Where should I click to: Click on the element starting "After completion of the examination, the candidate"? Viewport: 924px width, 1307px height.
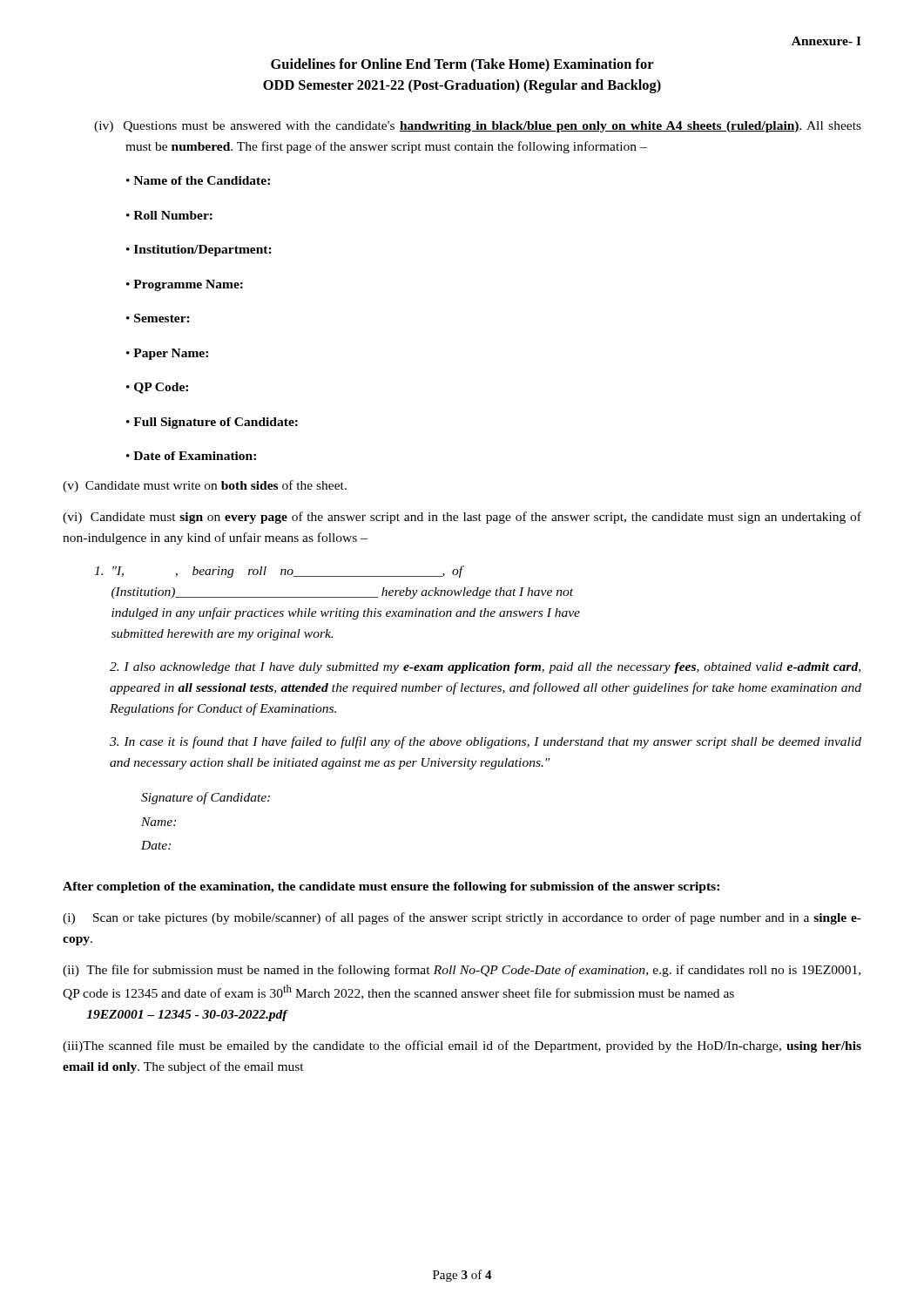(x=392, y=886)
